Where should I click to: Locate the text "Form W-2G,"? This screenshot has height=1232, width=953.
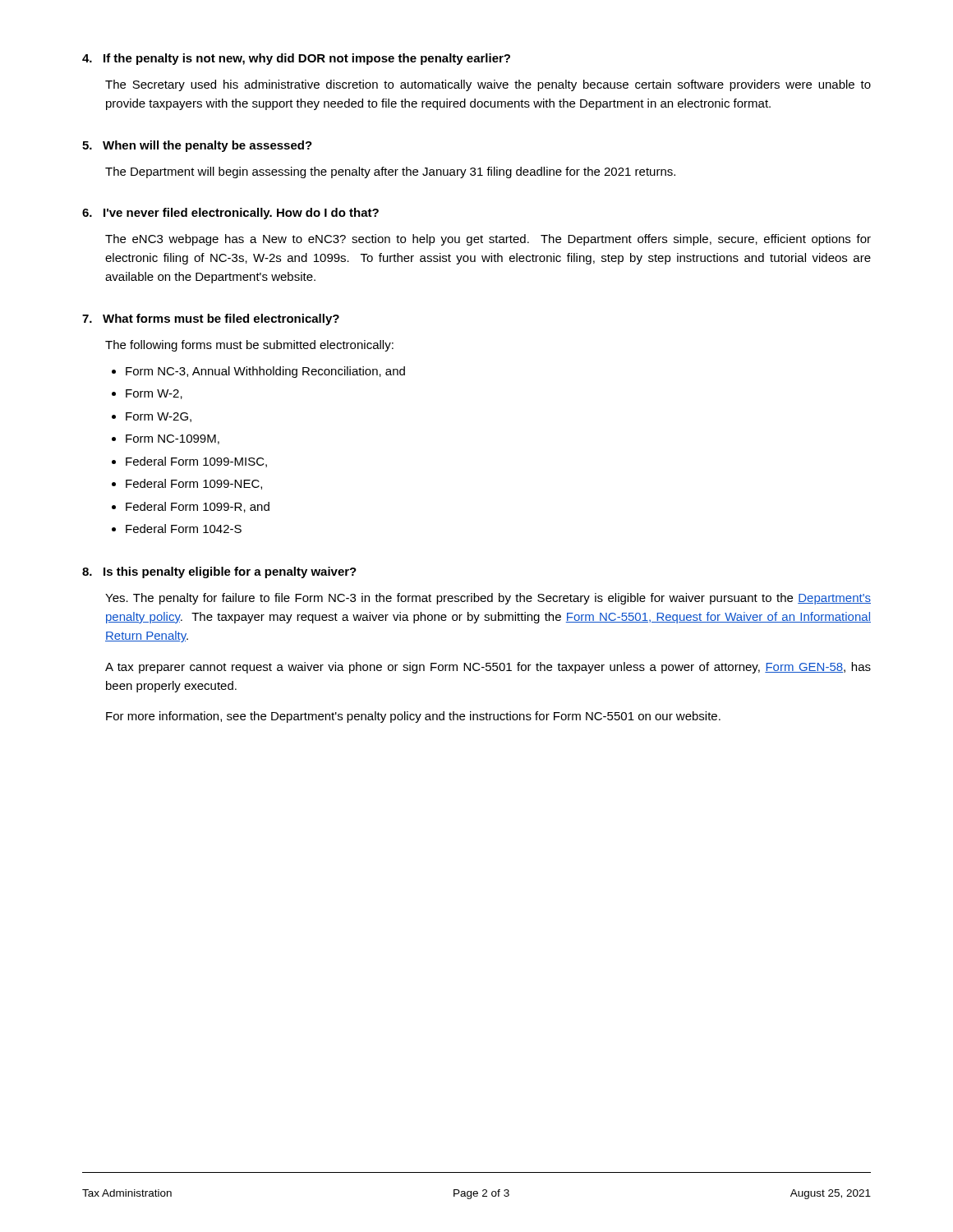[x=159, y=416]
